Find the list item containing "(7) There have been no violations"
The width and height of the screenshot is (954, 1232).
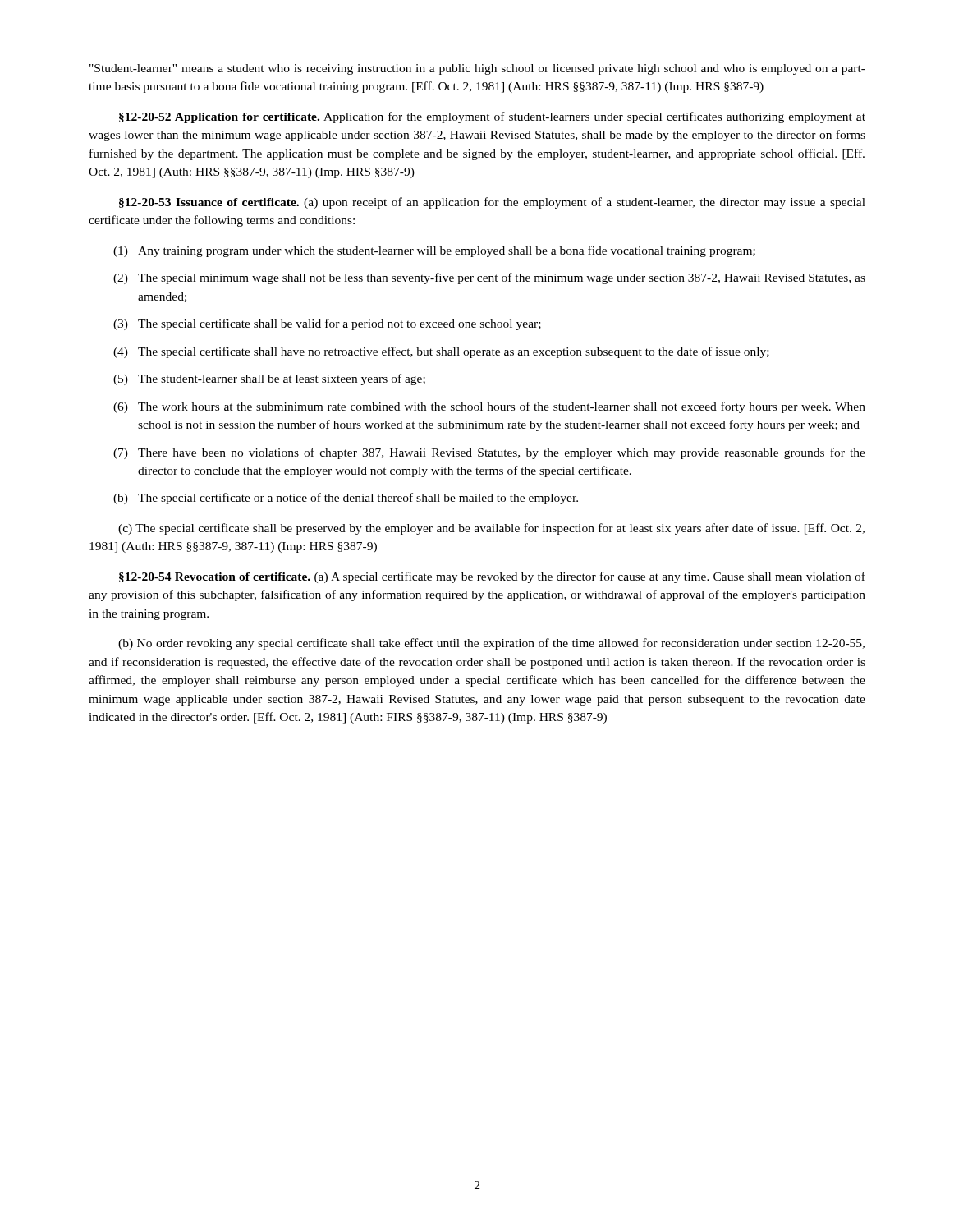[477, 462]
